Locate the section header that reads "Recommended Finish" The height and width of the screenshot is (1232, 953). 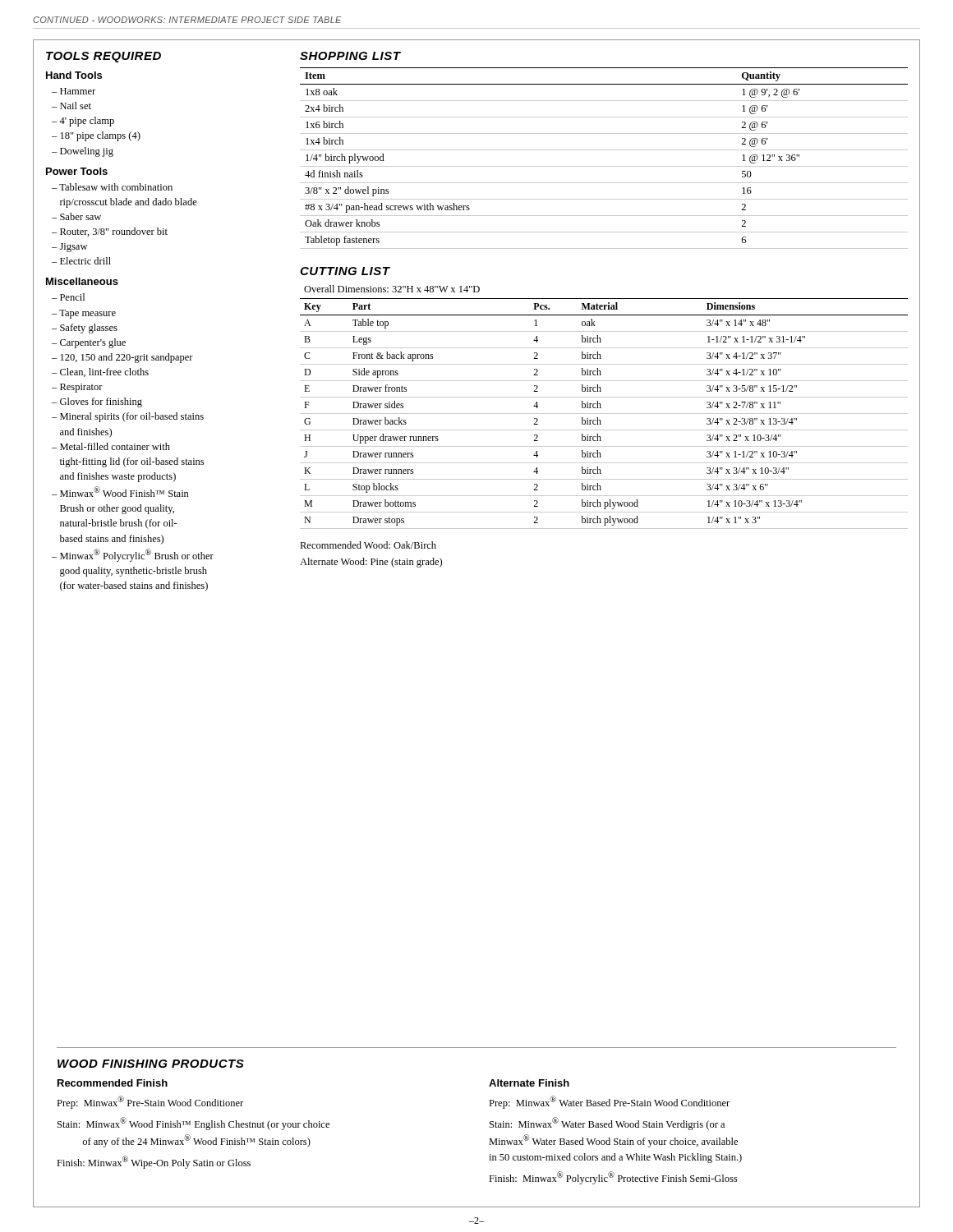click(x=112, y=1083)
